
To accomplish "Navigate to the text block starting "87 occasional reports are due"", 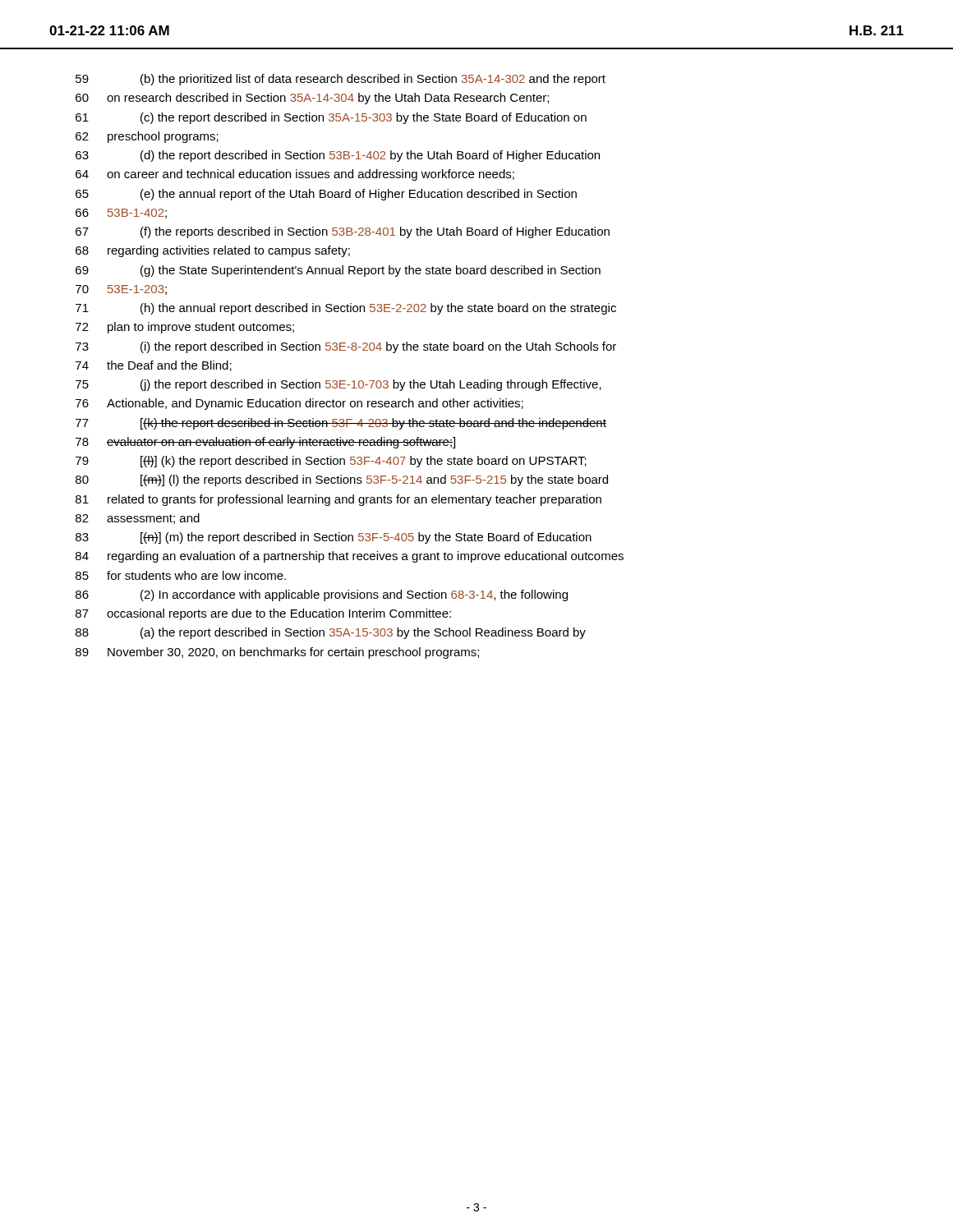I will point(263,614).
